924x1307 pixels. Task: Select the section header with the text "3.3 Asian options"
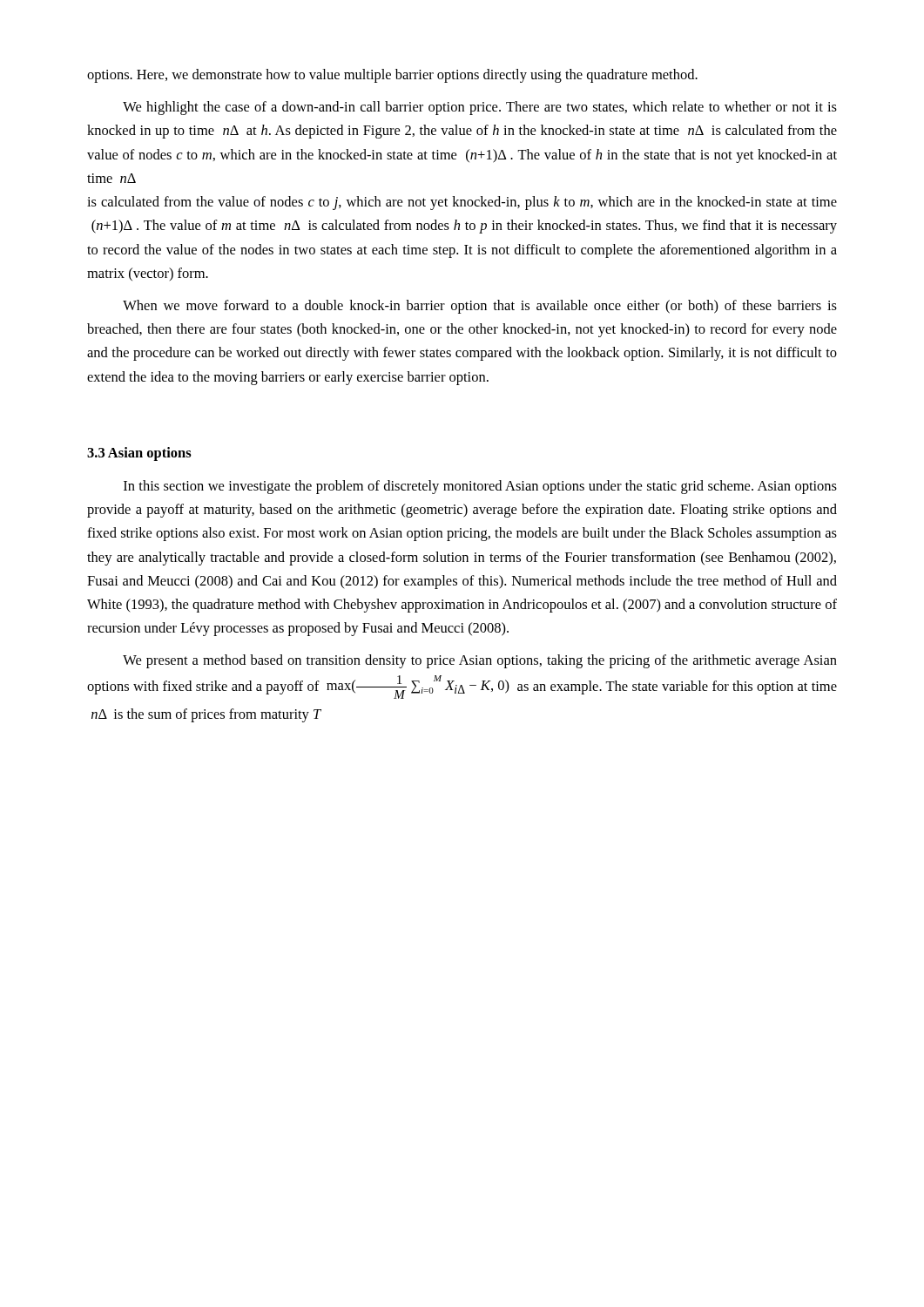(x=139, y=453)
